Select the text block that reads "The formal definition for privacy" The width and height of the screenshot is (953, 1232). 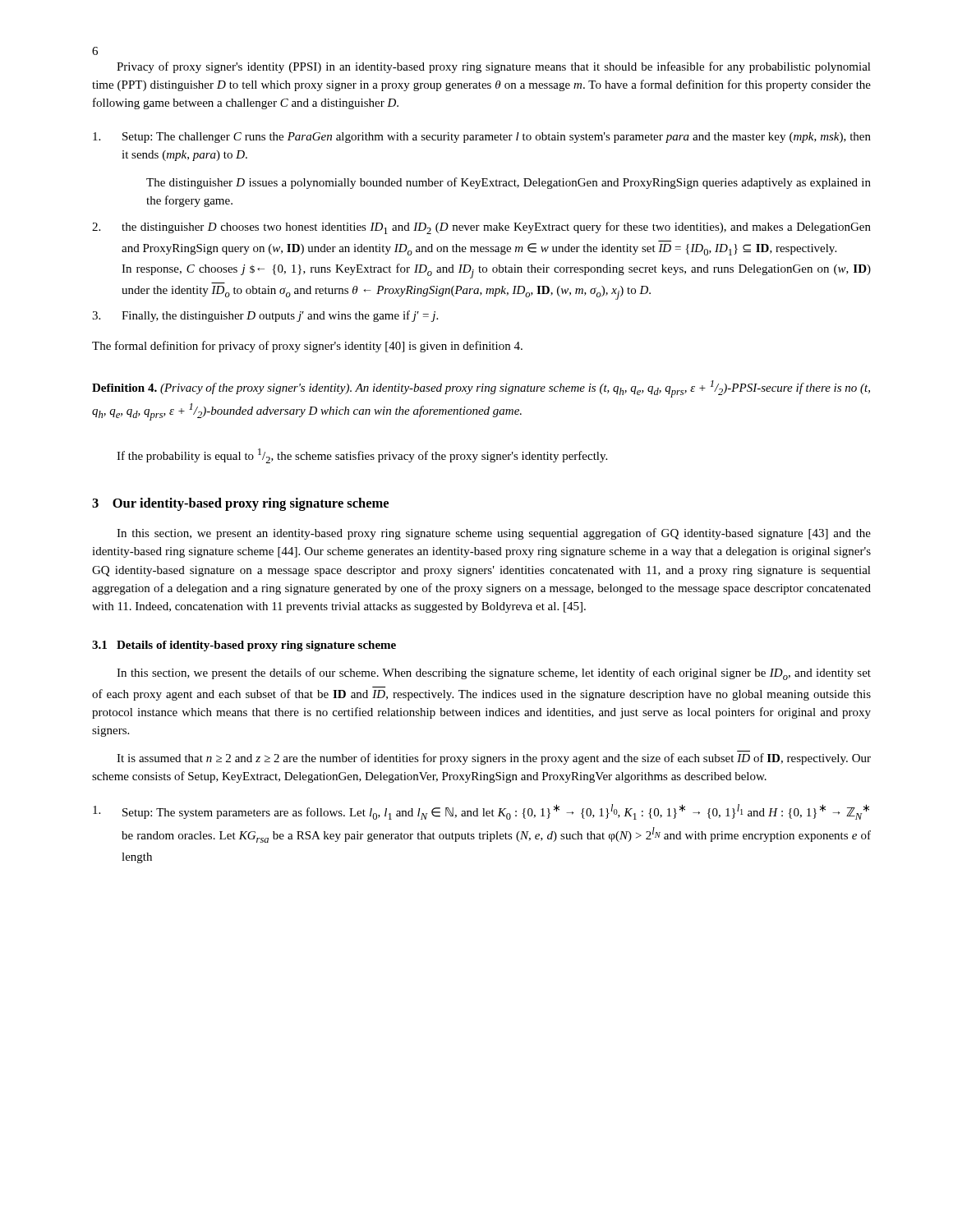coord(308,345)
